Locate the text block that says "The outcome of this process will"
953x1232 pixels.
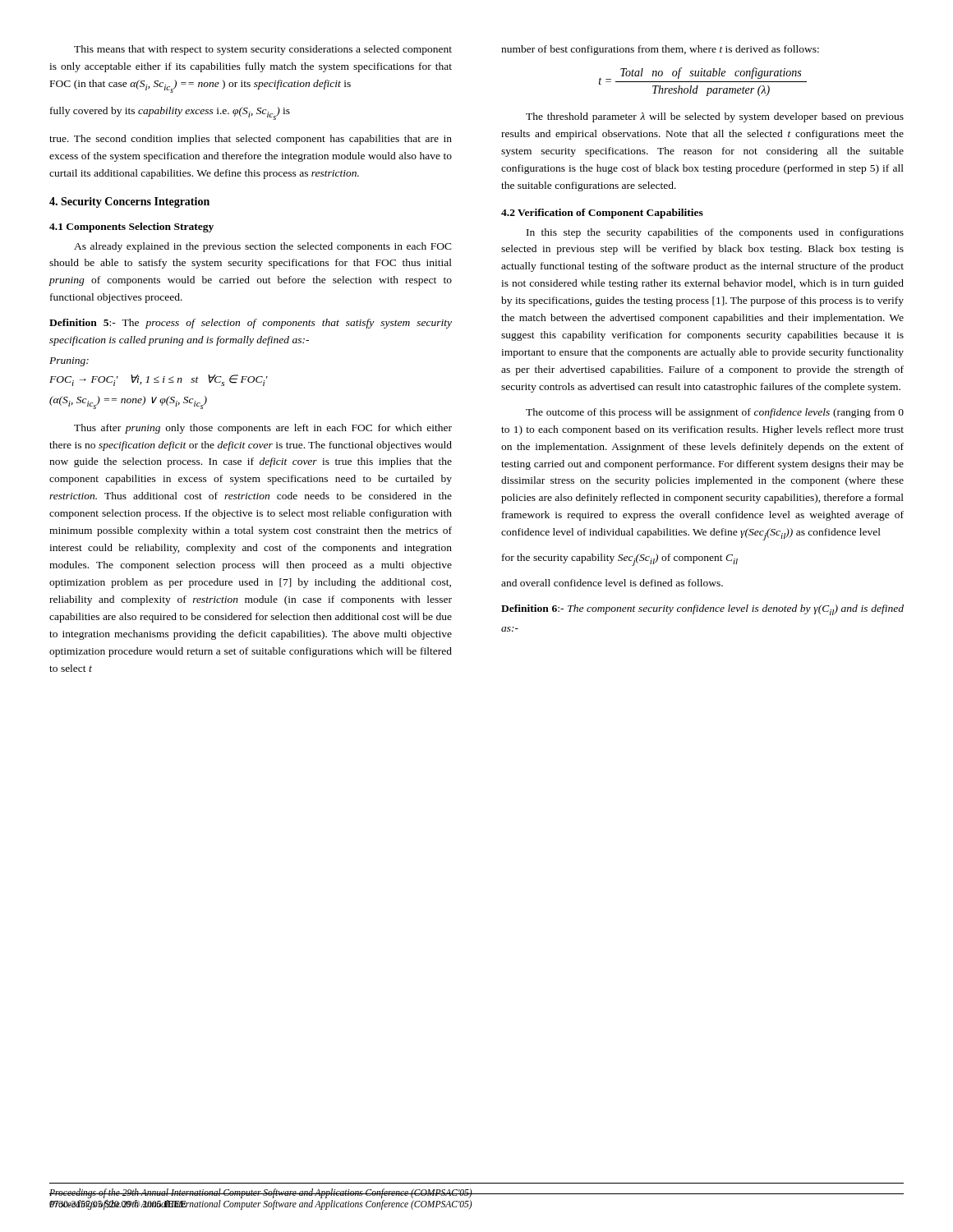pos(702,498)
